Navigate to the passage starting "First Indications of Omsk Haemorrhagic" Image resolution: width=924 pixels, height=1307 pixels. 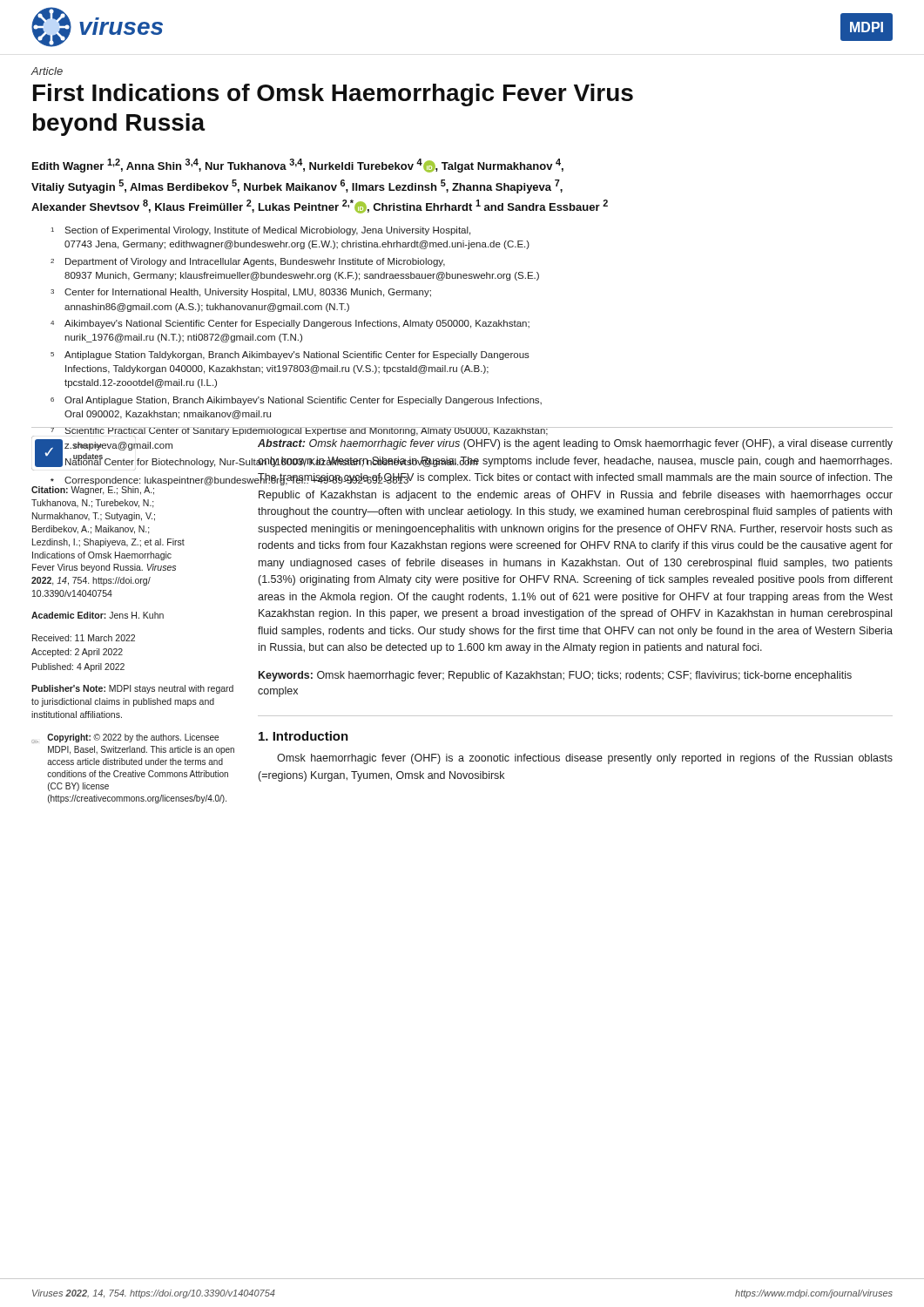[x=462, y=108]
